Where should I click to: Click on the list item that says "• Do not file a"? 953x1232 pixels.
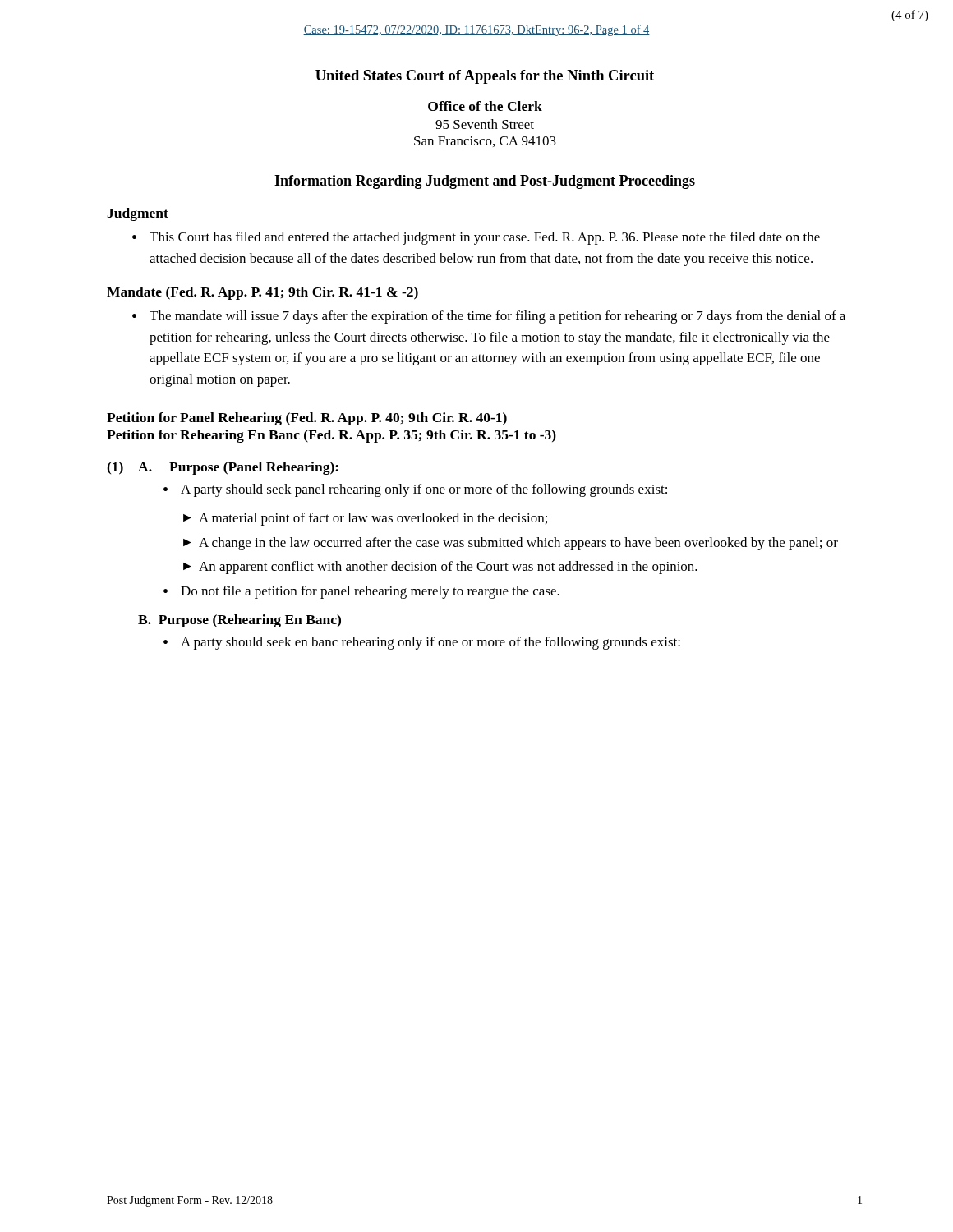[x=513, y=591]
